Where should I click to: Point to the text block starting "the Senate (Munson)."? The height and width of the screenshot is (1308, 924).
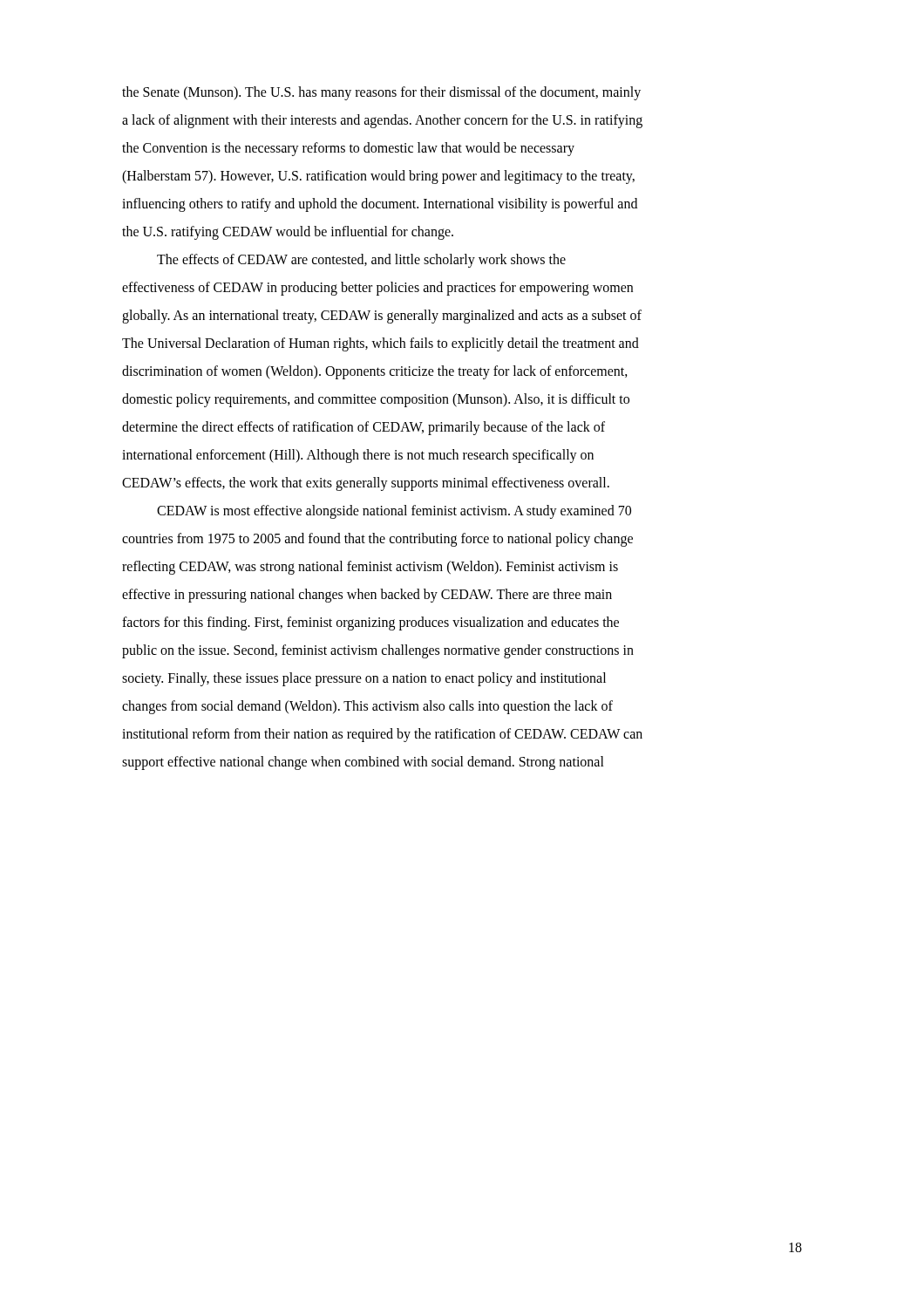click(x=462, y=162)
